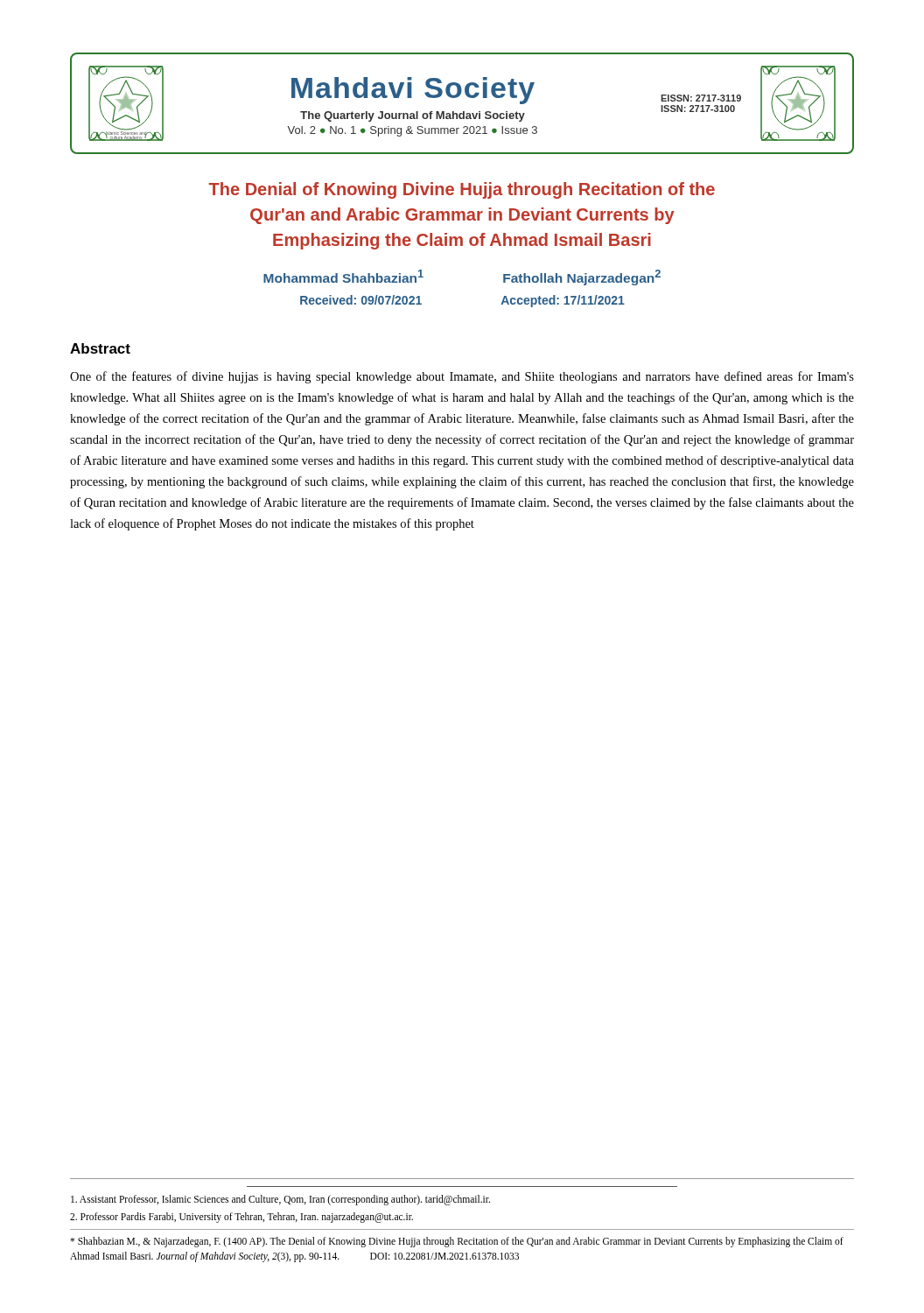Locate the logo
This screenshot has width=924, height=1313.
point(462,103)
